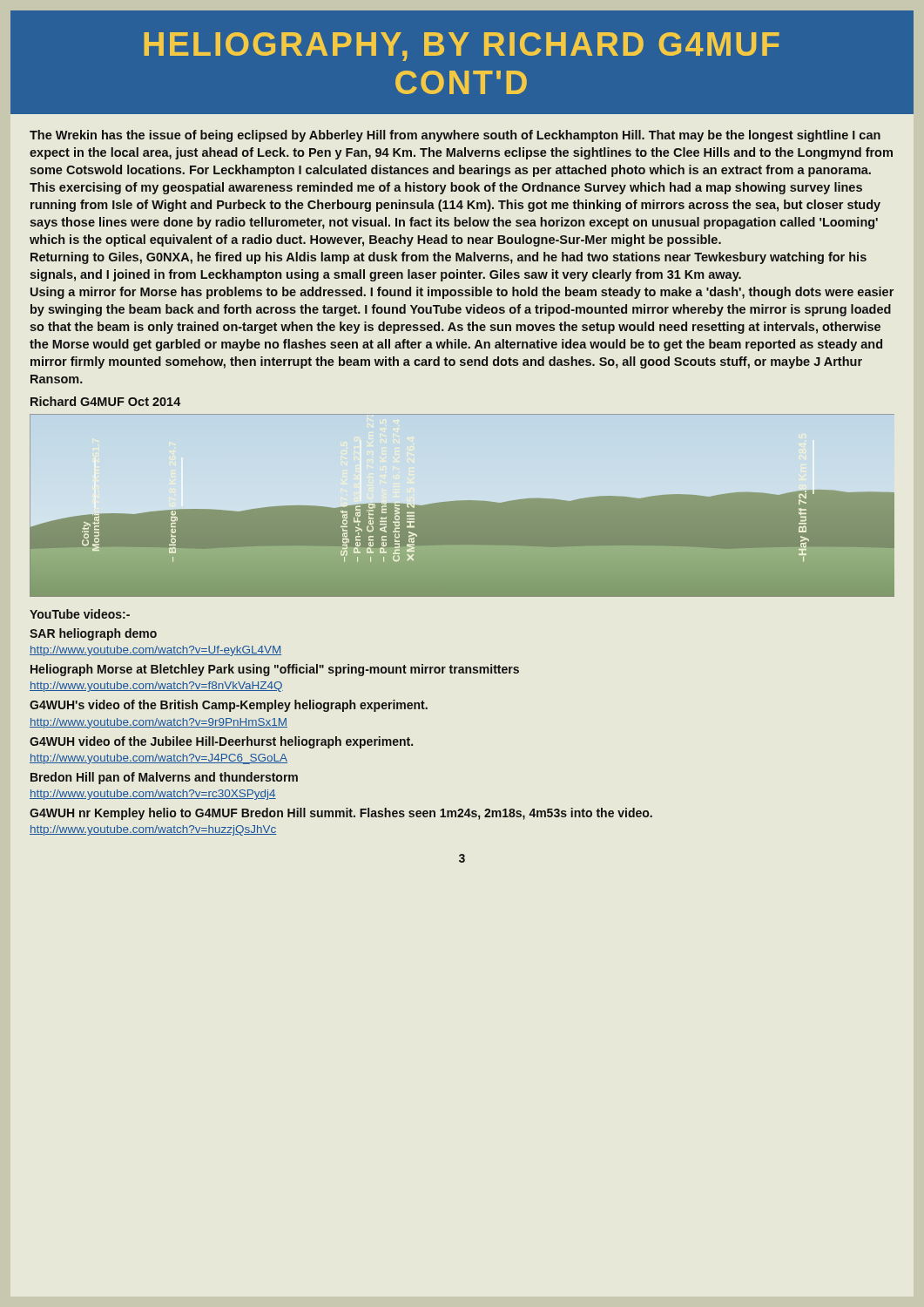The image size is (924, 1307).
Task: Click where it says "Richard G4MUF Oct 2014"
Action: coord(105,402)
